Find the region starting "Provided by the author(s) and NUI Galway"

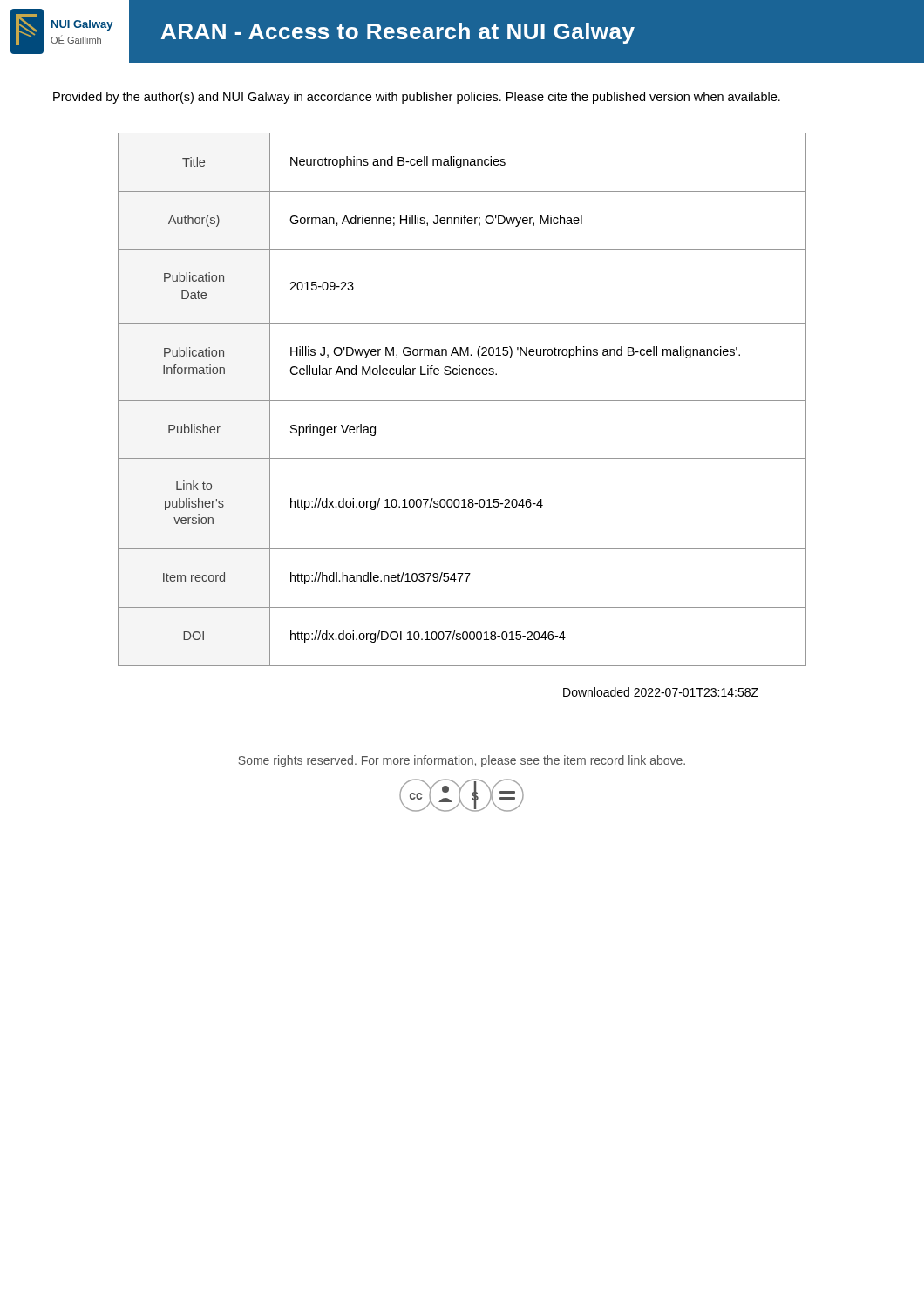(417, 97)
